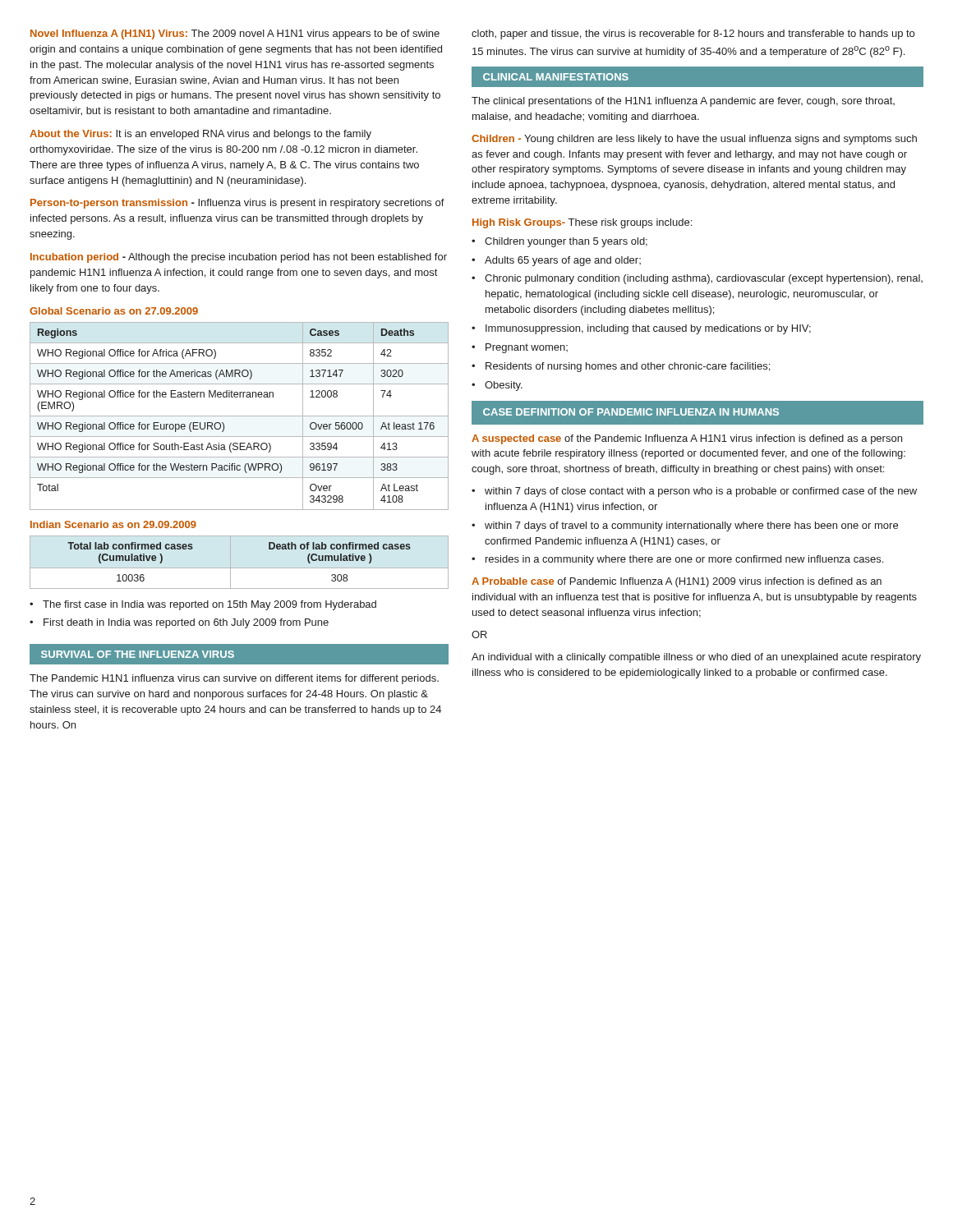This screenshot has height=1232, width=953.
Task: Locate the text block starting "CASE DEFINITION OF PANDEMIC INFLUENZA IN HUMANS"
Action: (x=630, y=412)
